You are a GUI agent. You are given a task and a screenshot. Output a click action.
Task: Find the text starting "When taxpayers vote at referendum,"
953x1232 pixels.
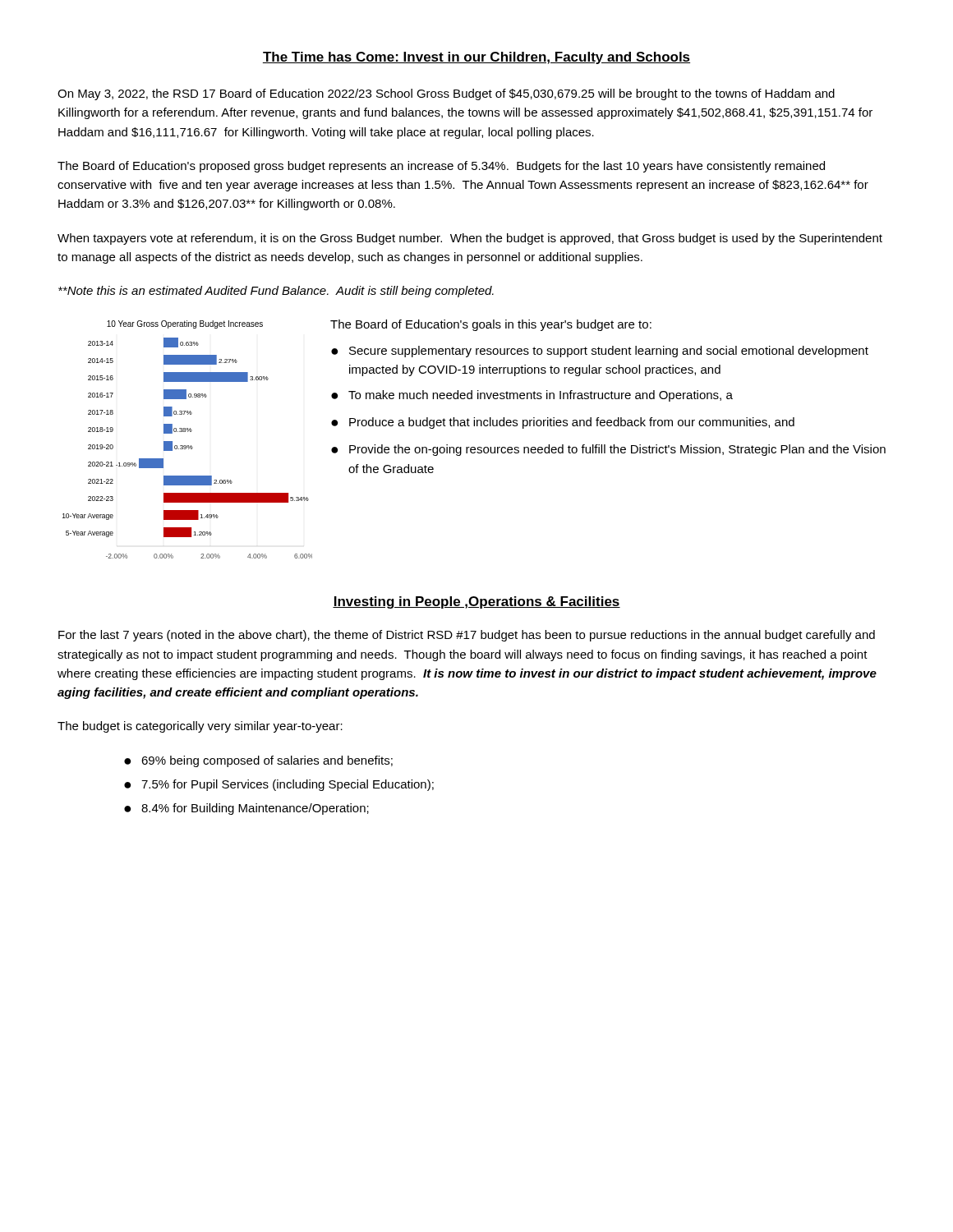pyautogui.click(x=470, y=247)
